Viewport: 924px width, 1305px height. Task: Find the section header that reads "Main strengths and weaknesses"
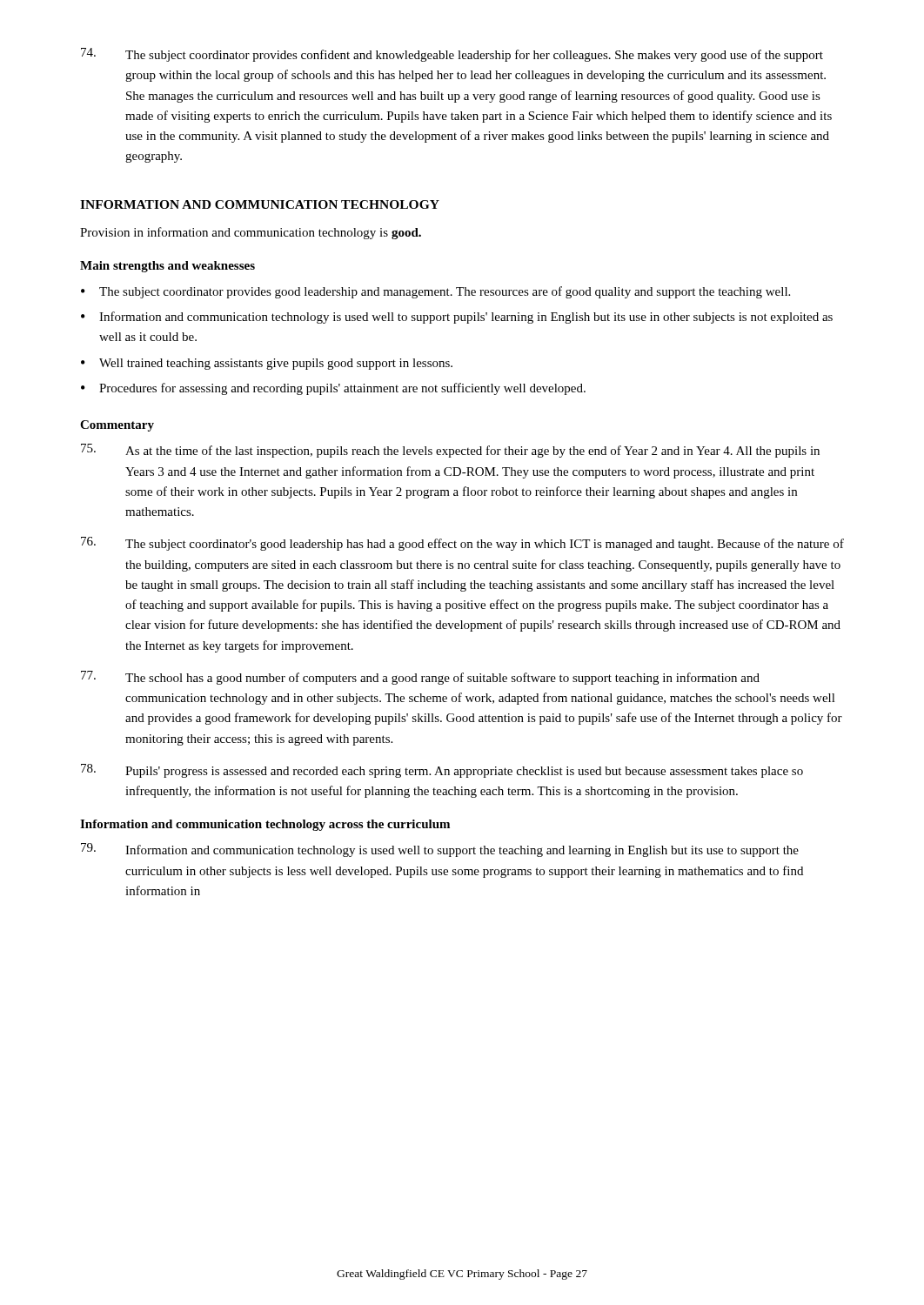(x=167, y=265)
